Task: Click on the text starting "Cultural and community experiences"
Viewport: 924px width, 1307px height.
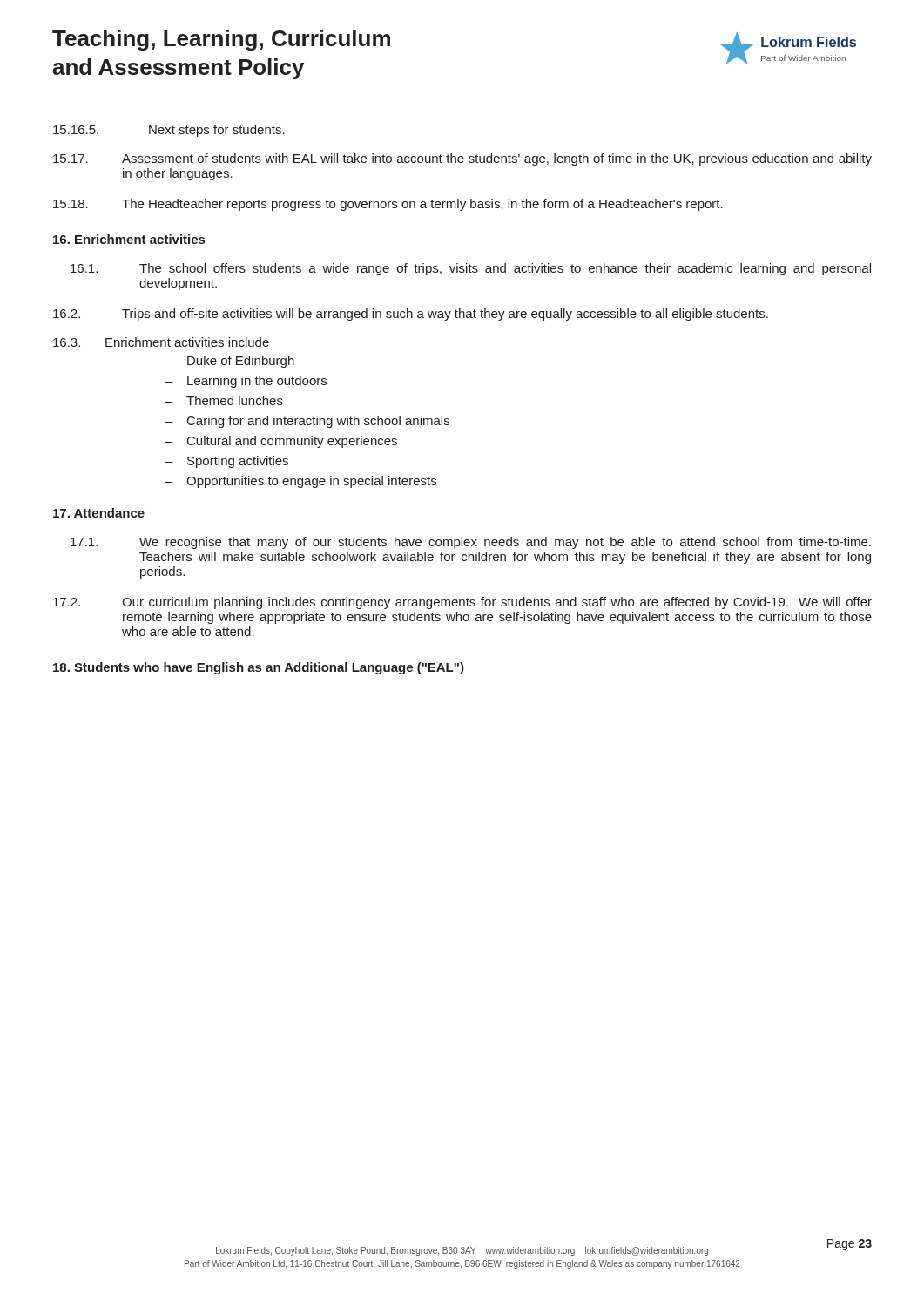Action: click(292, 440)
